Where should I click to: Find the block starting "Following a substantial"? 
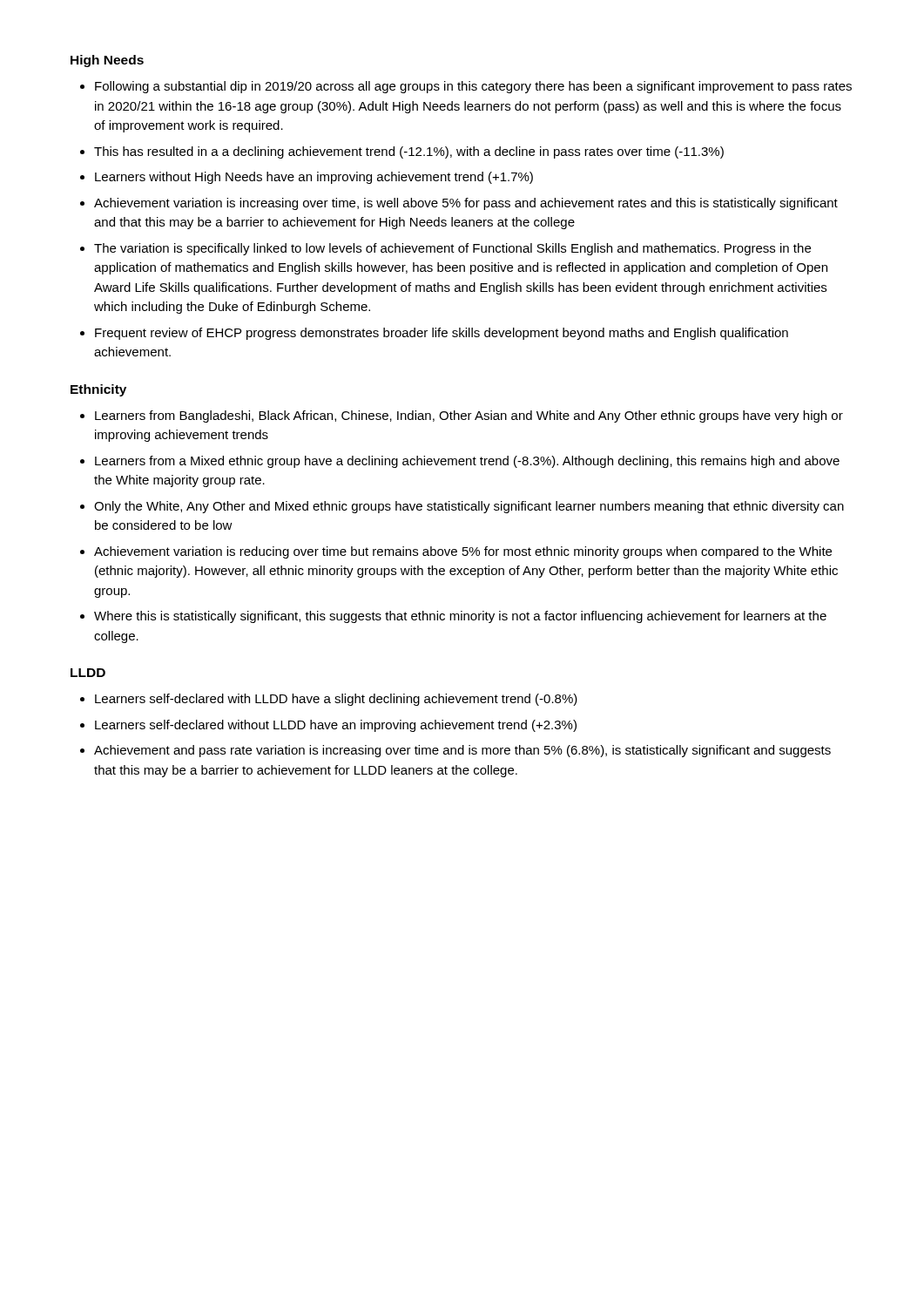pyautogui.click(x=473, y=105)
